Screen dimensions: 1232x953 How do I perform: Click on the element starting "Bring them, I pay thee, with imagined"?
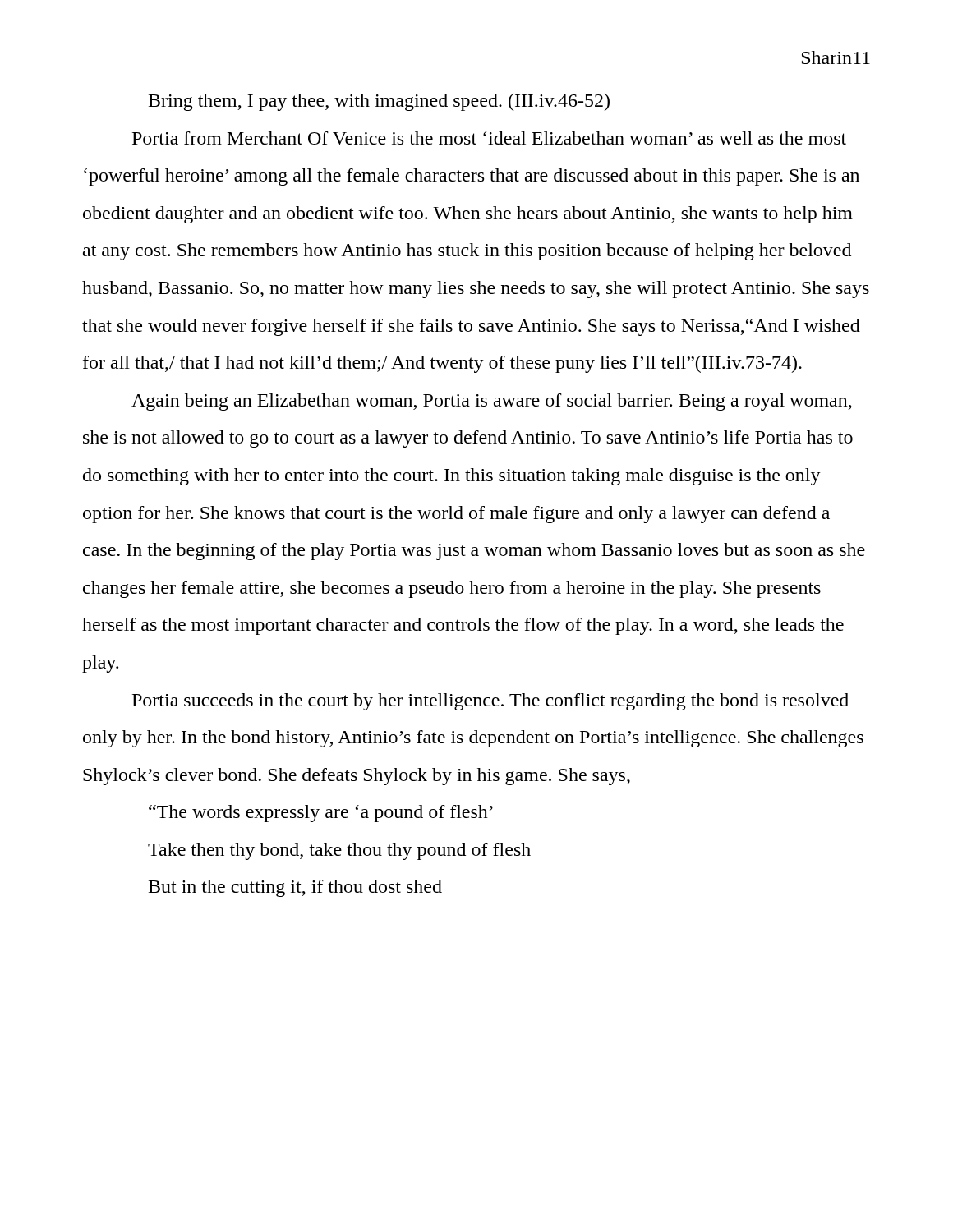[379, 100]
